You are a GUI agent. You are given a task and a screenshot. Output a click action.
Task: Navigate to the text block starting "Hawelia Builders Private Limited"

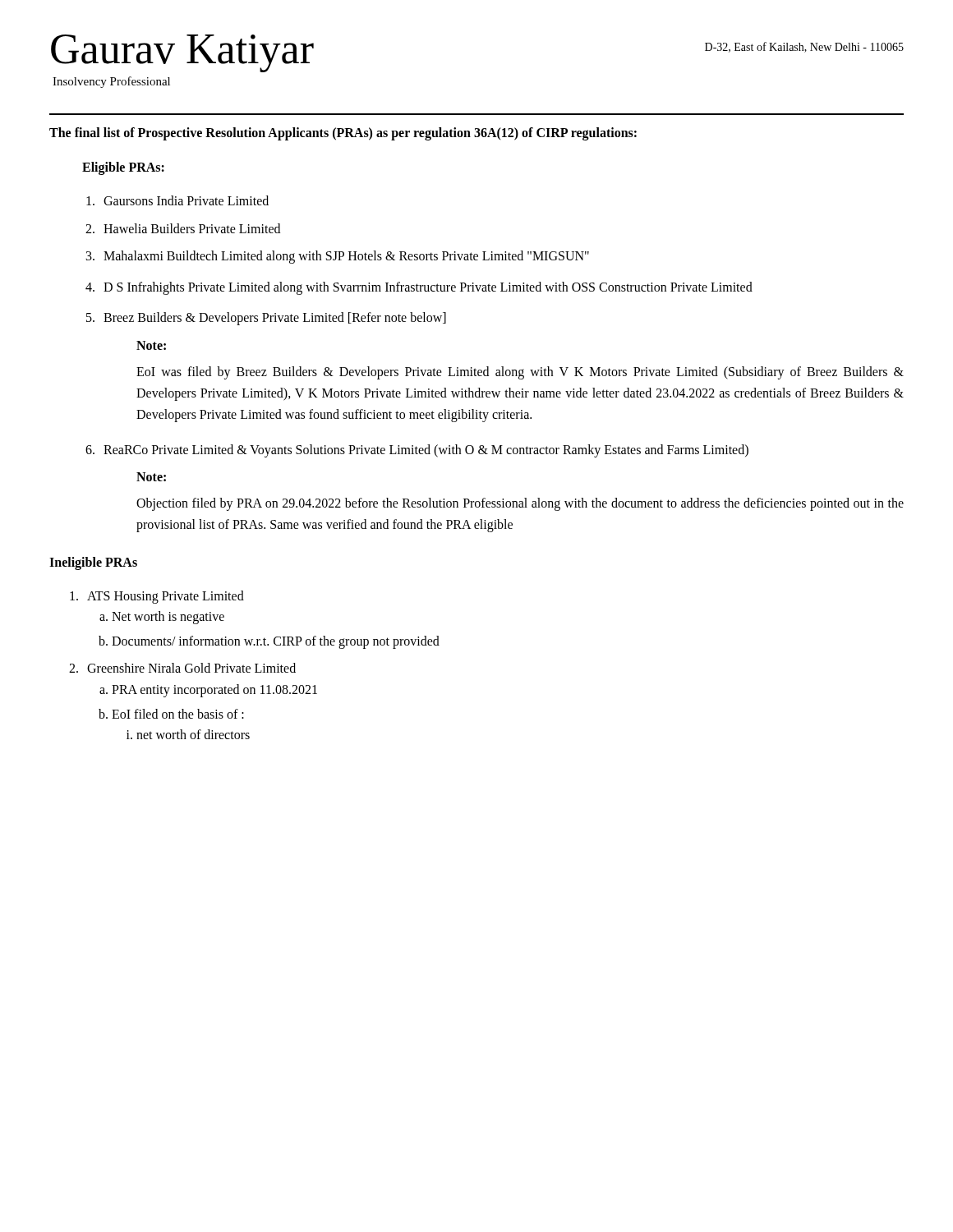pos(192,228)
